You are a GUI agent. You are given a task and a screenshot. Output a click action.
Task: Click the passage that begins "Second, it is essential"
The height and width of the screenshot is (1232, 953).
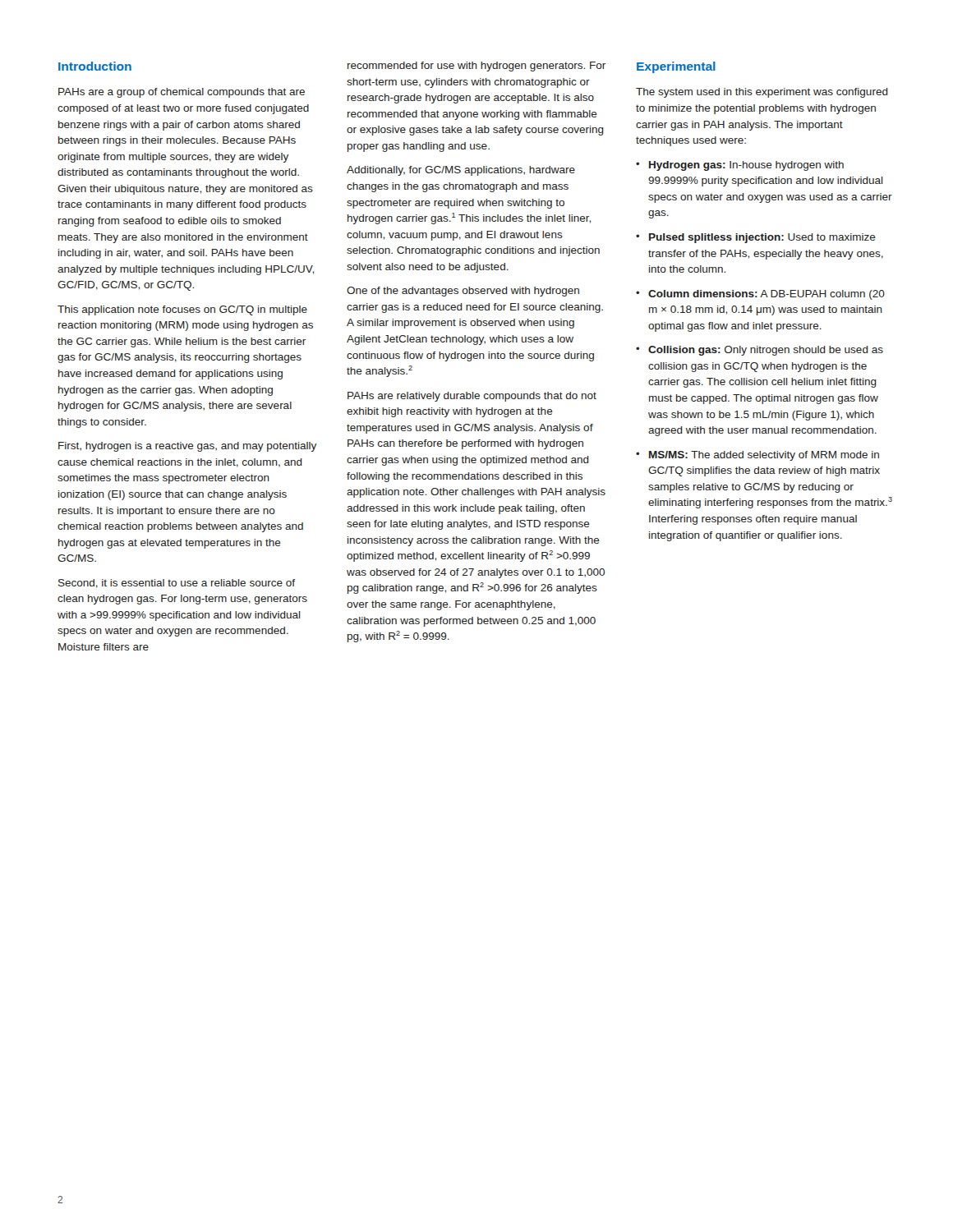187,615
